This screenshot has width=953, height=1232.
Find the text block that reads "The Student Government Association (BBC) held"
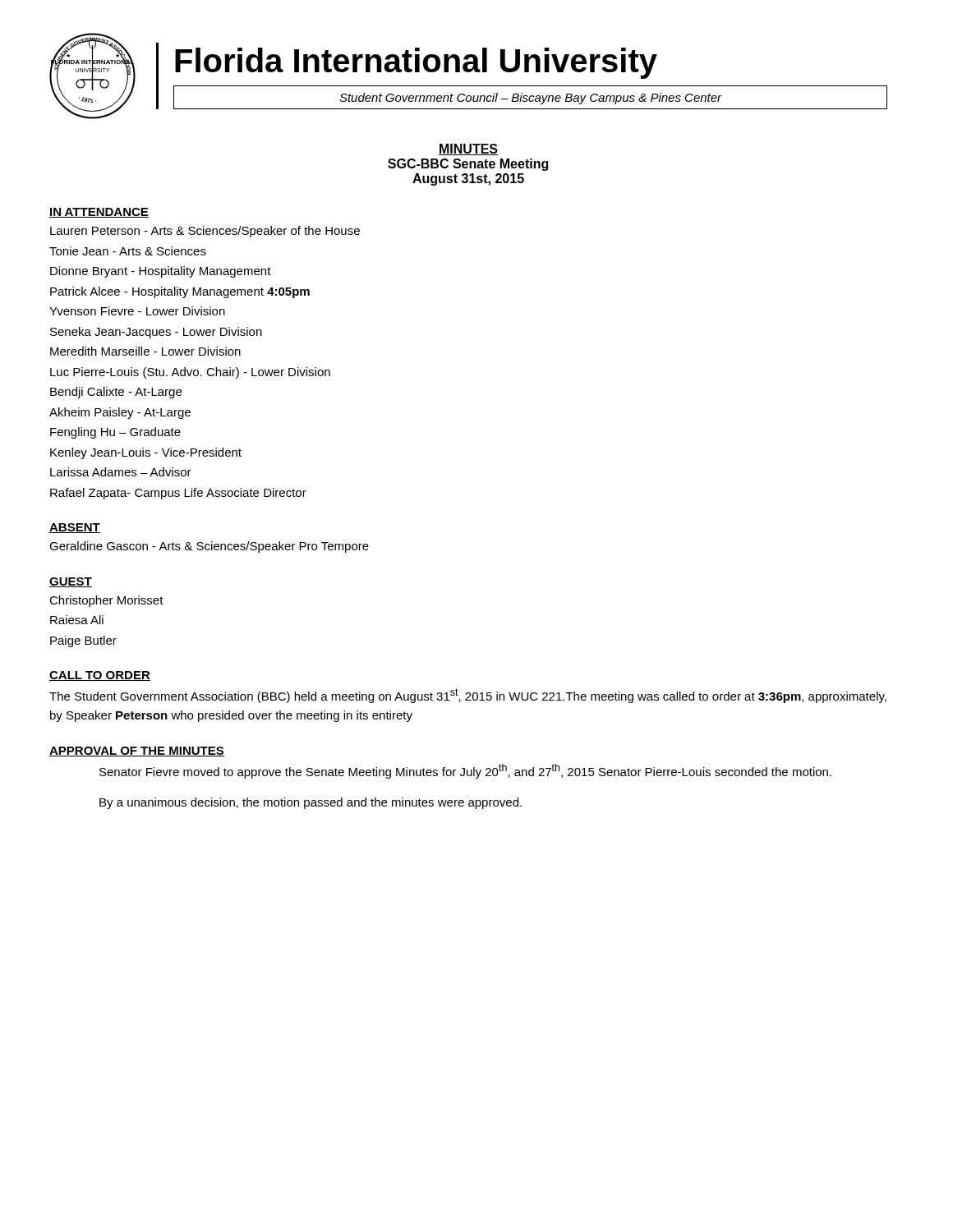click(x=468, y=704)
